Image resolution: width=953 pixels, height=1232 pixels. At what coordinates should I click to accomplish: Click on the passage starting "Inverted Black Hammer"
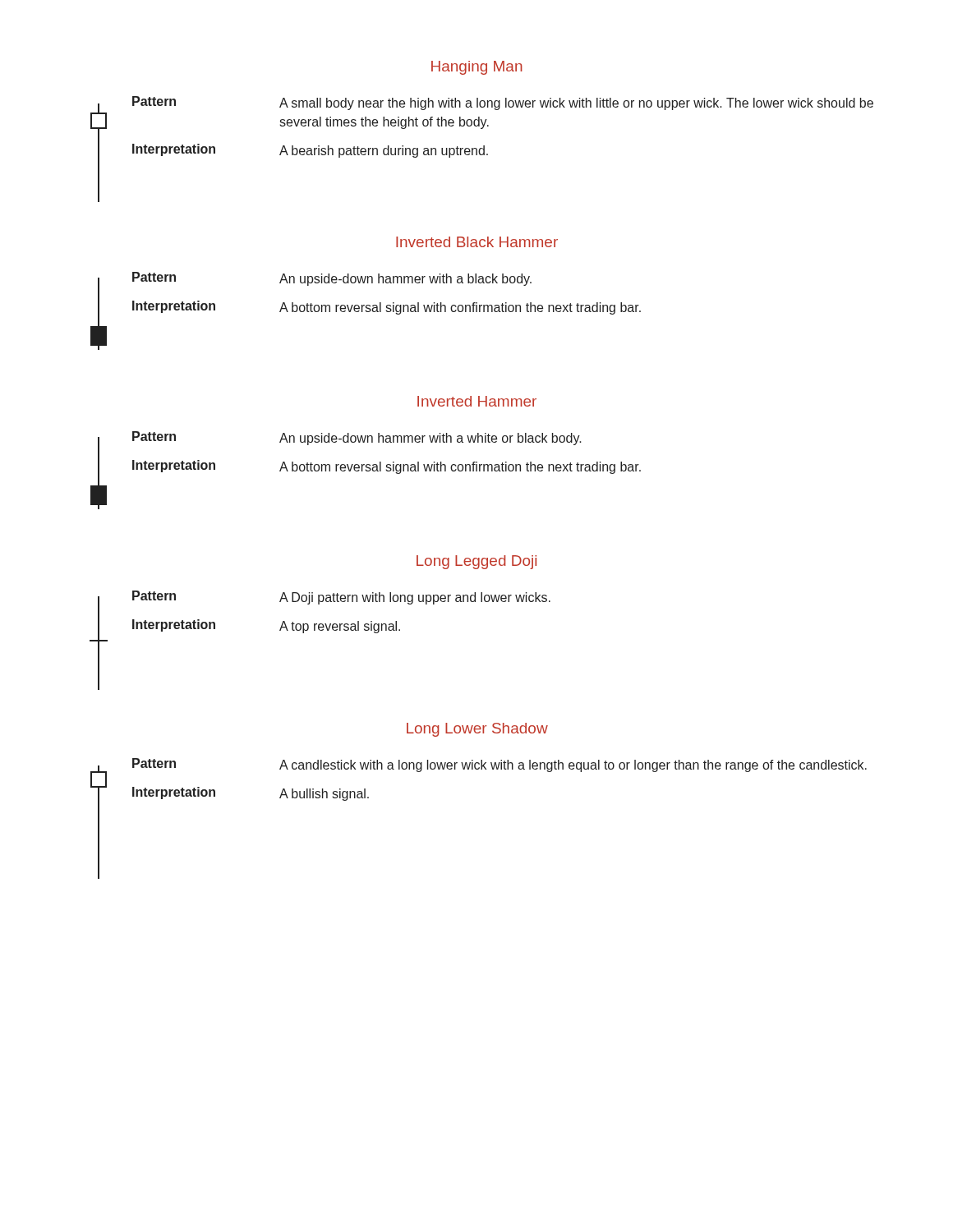[476, 242]
